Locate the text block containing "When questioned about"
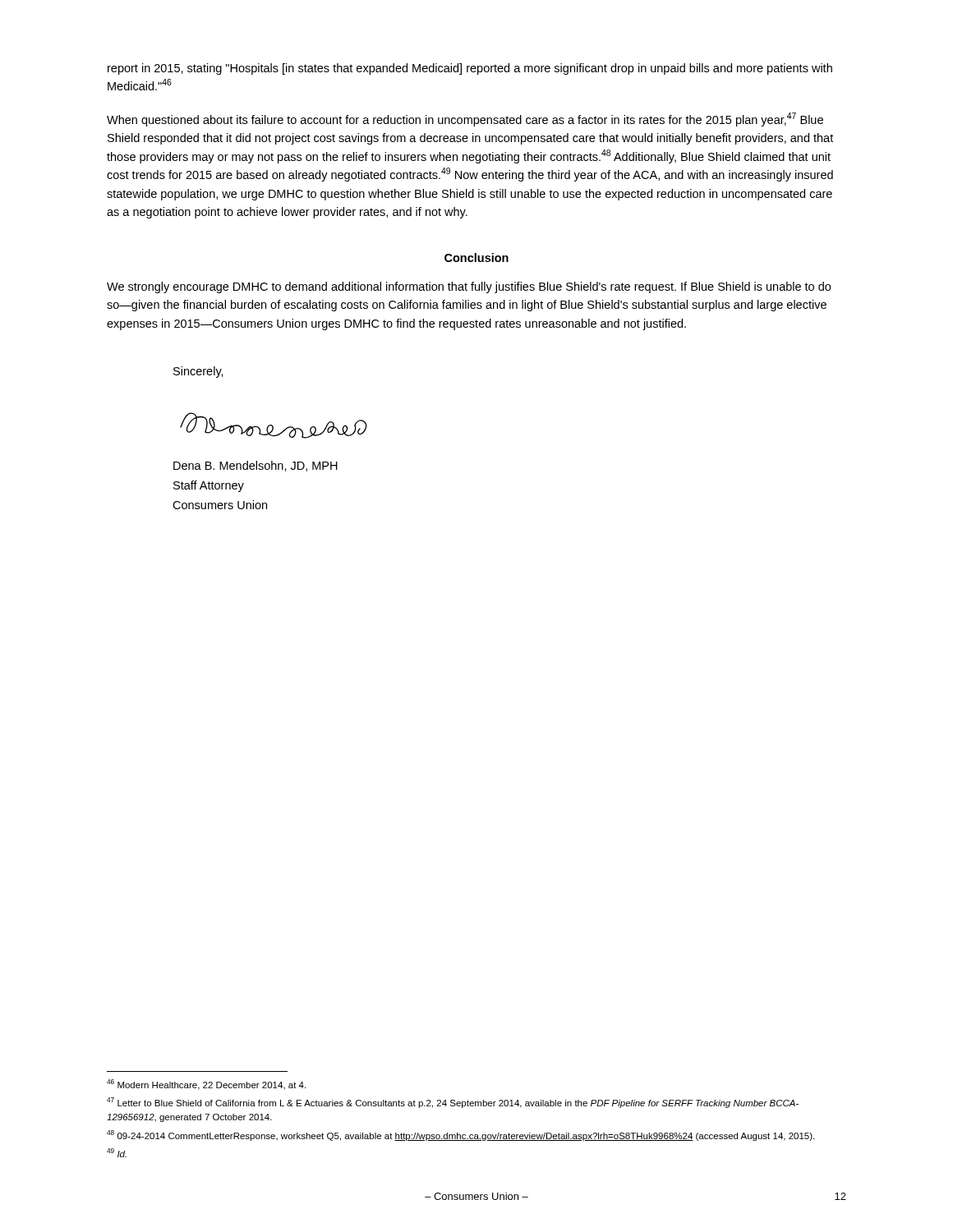The height and width of the screenshot is (1232, 953). (x=470, y=165)
